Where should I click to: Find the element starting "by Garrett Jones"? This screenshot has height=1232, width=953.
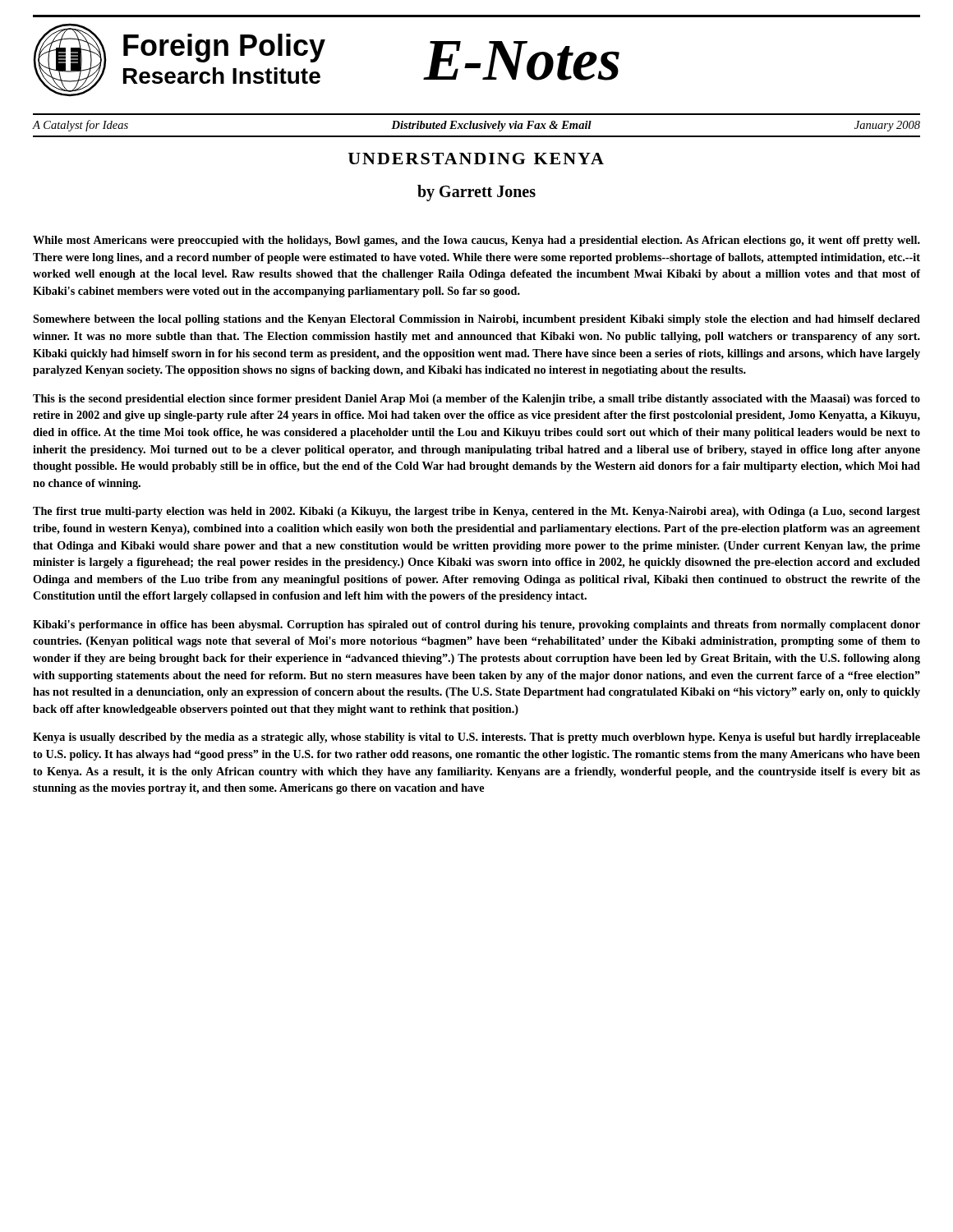coord(476,192)
